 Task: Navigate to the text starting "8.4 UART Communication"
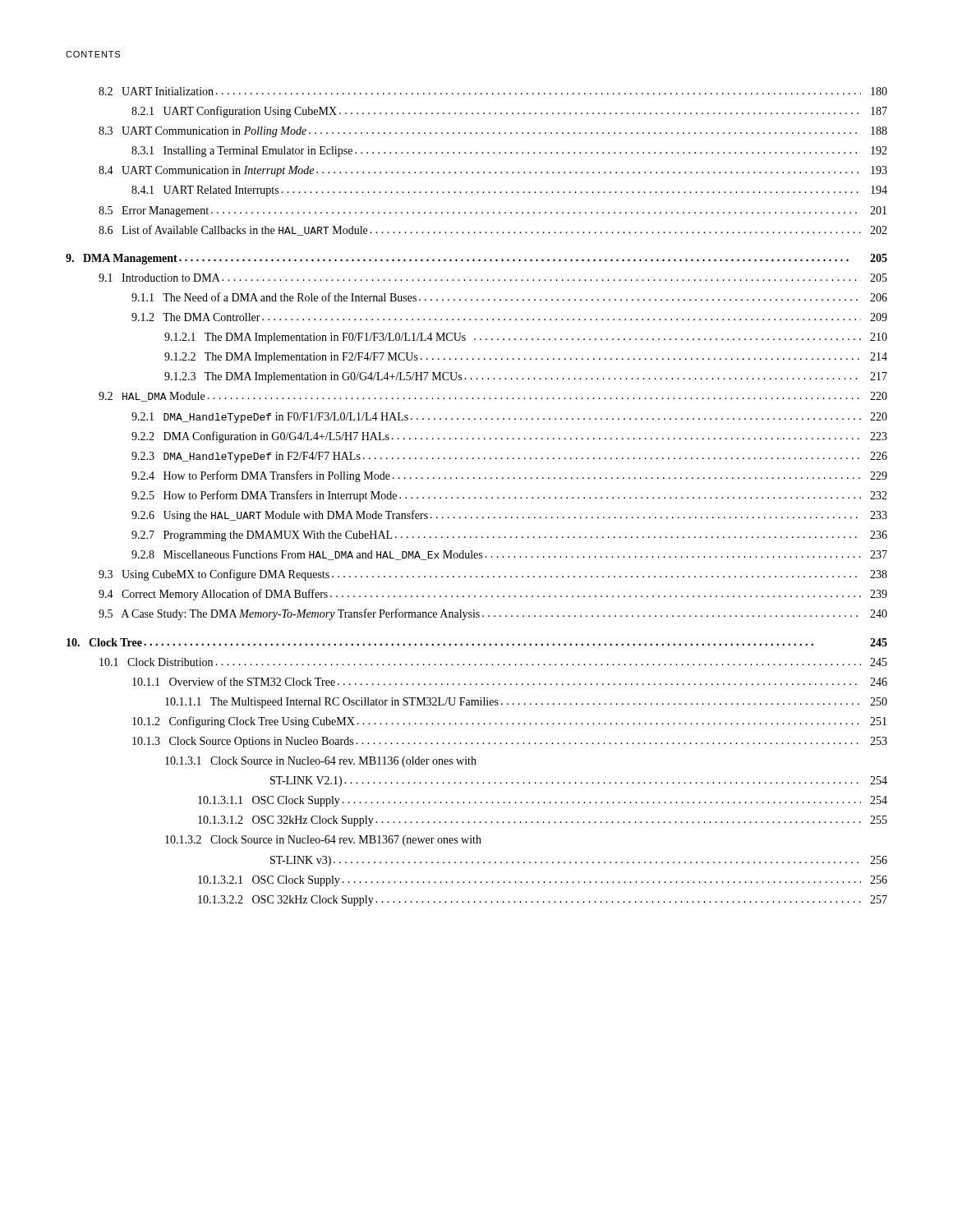(x=493, y=171)
